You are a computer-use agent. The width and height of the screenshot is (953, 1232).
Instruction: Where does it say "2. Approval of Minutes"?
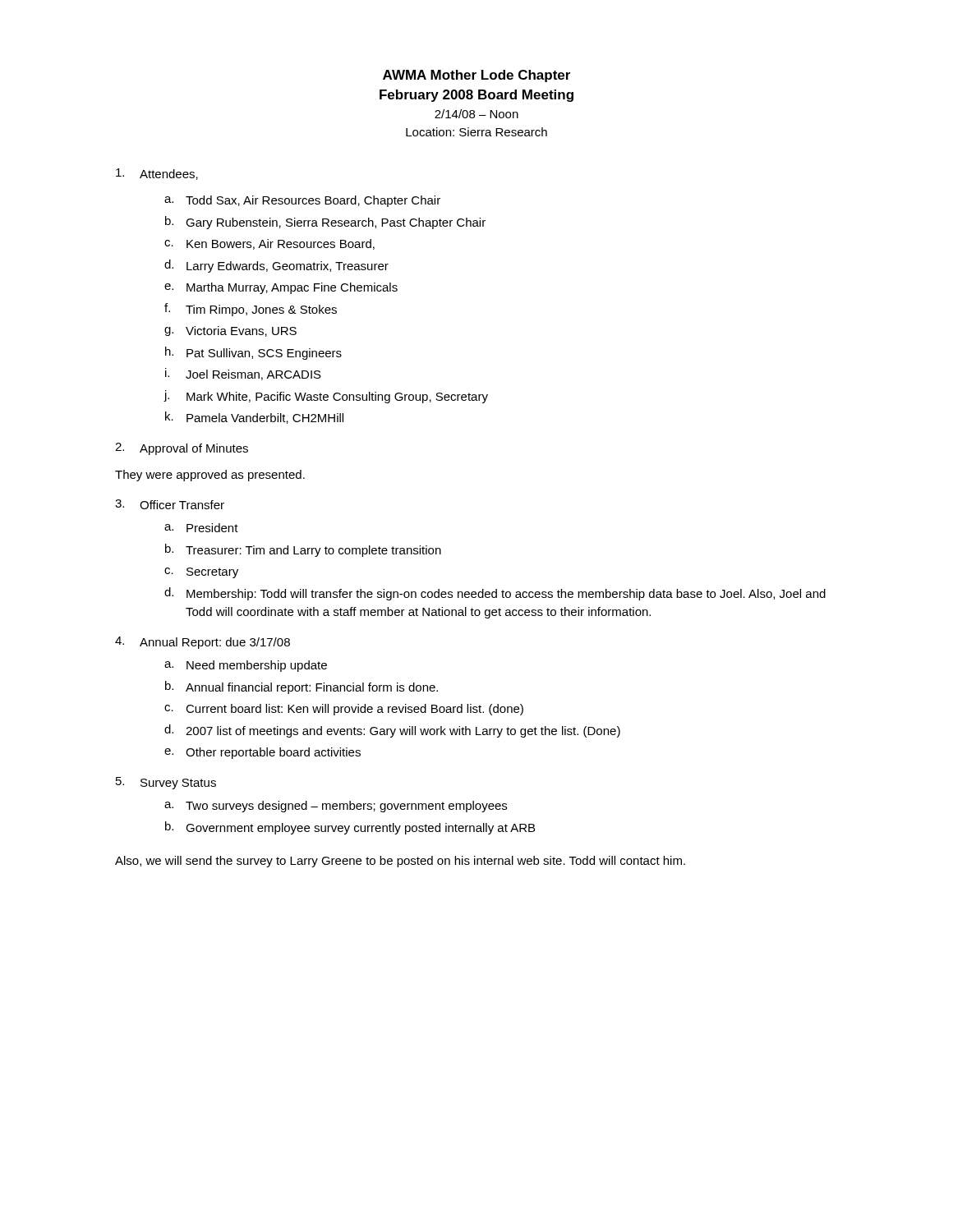[x=182, y=448]
